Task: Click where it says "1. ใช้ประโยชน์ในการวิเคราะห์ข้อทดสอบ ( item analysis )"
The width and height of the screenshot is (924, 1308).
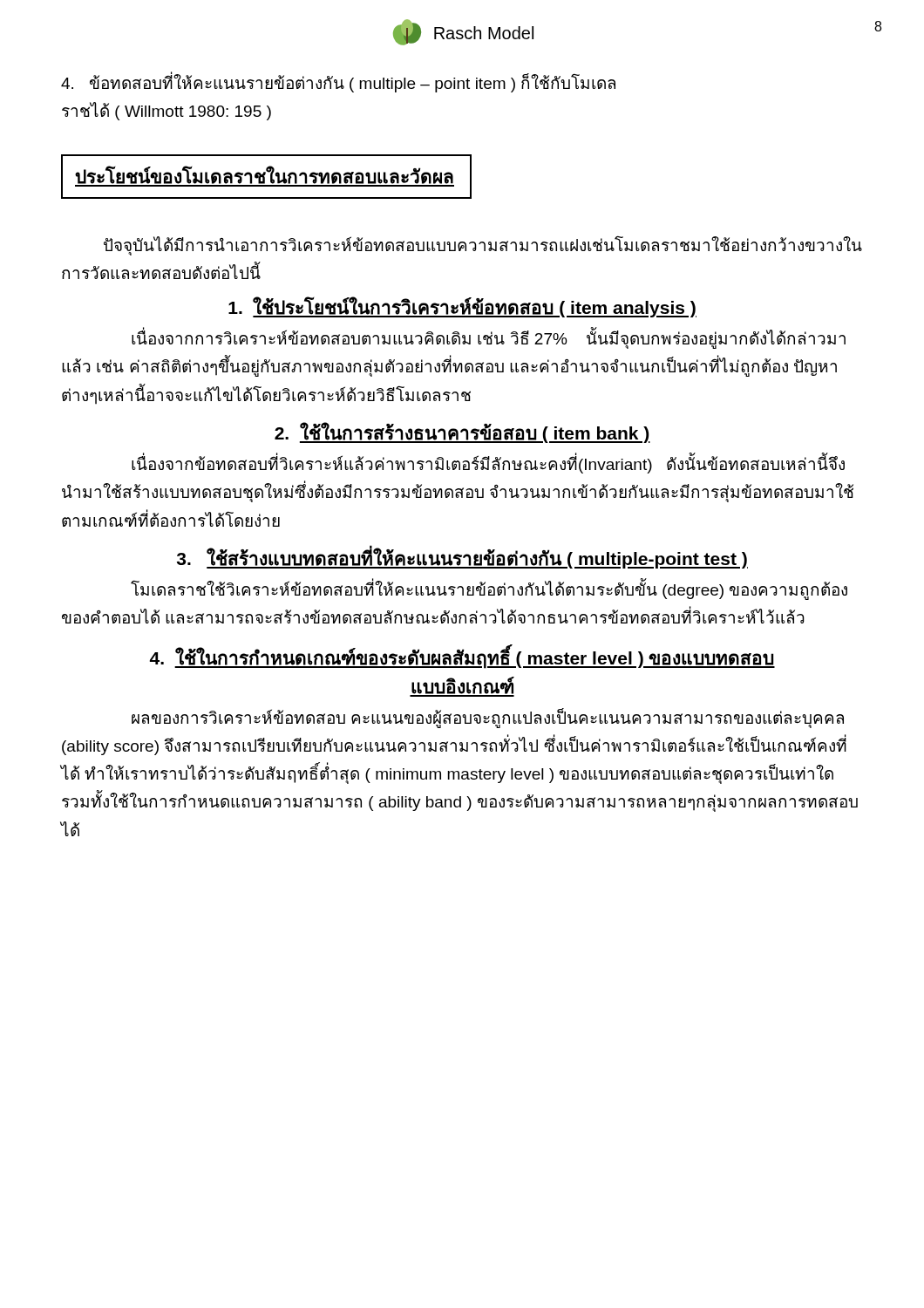Action: click(x=462, y=308)
